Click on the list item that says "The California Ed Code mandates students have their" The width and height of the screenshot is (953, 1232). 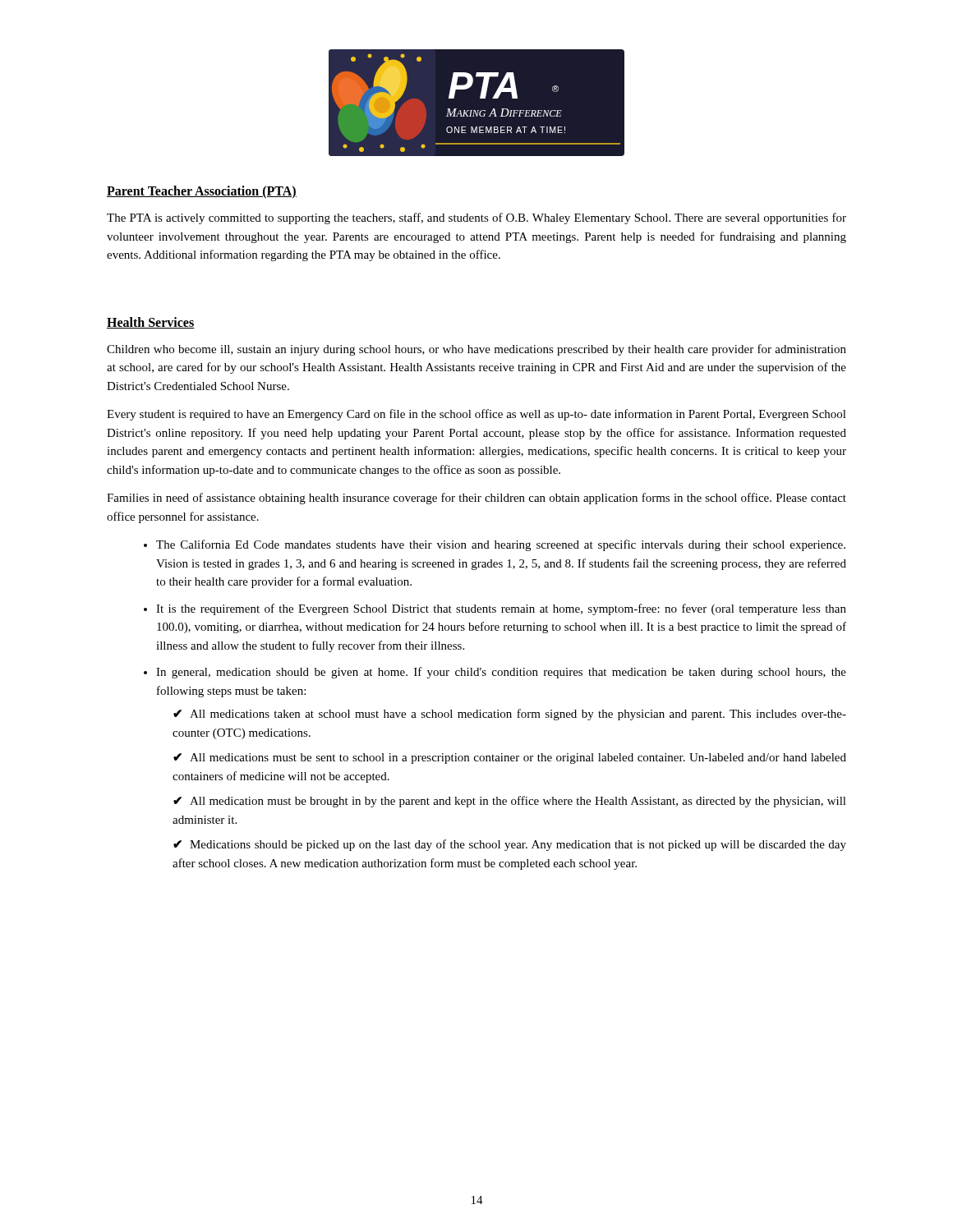pyautogui.click(x=501, y=563)
